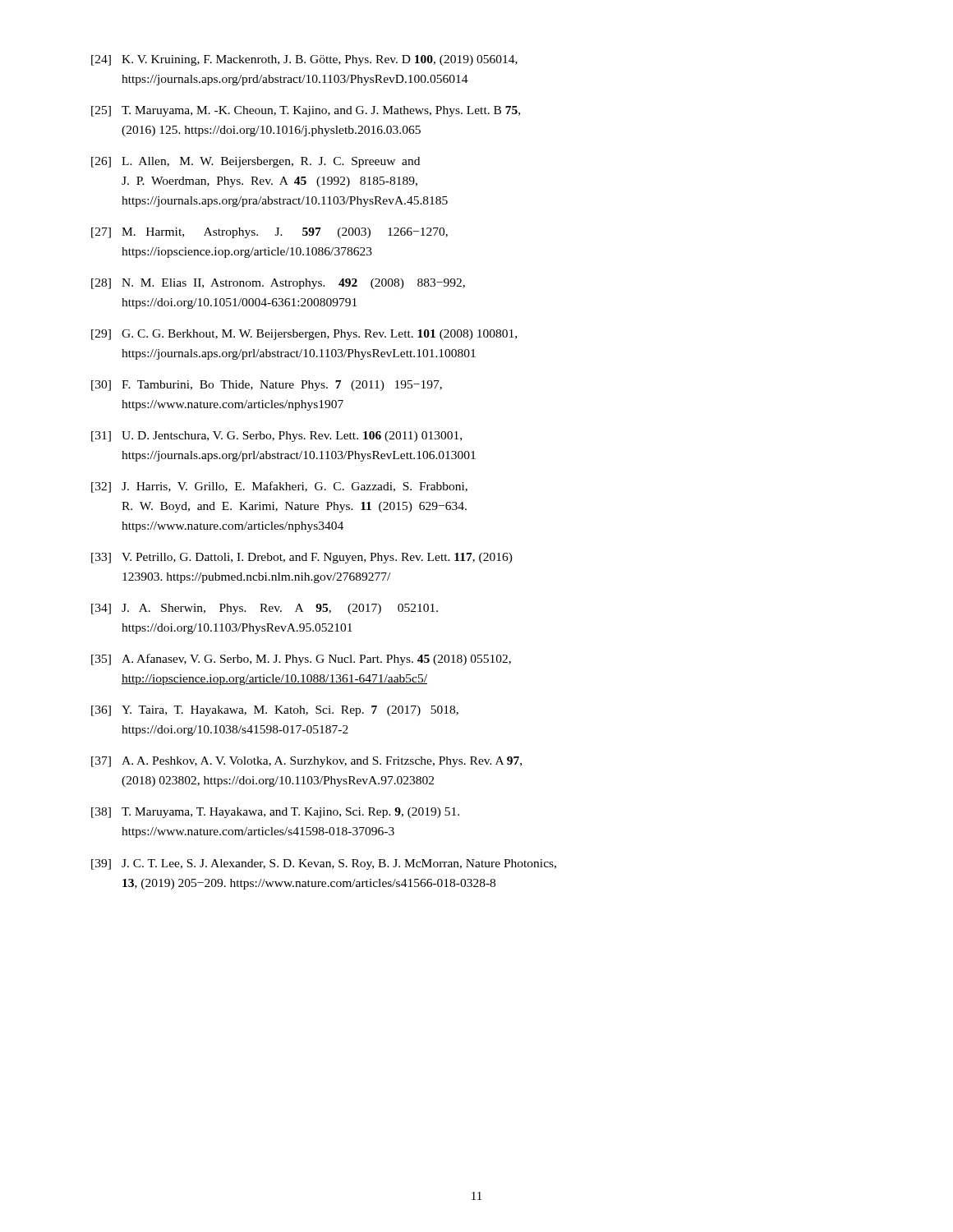This screenshot has width=953, height=1232.
Task: Locate the region starting "[30] F. Tamburini, Bo"
Action: [x=266, y=394]
